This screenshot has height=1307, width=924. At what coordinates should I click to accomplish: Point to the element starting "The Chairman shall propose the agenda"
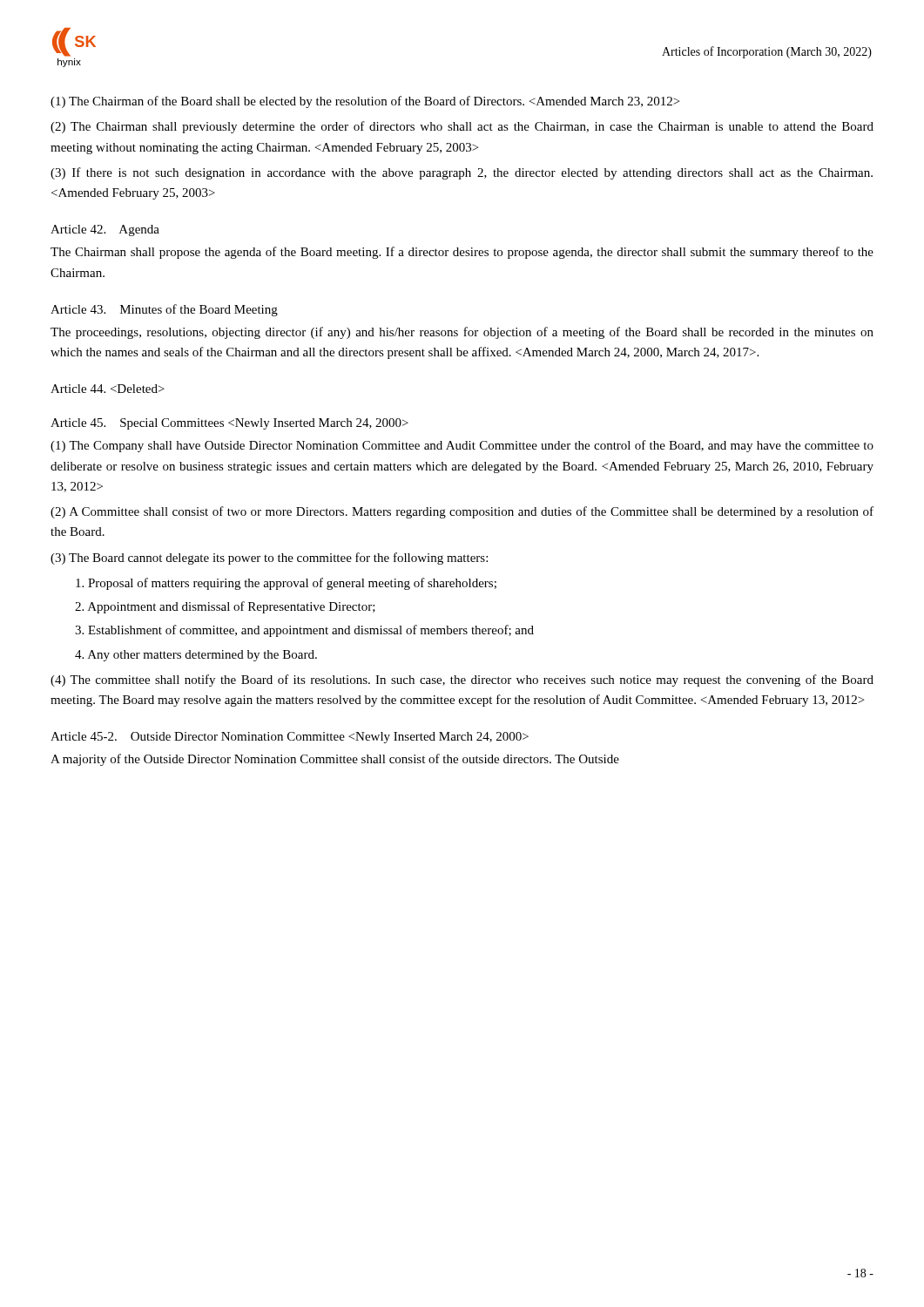click(462, 263)
